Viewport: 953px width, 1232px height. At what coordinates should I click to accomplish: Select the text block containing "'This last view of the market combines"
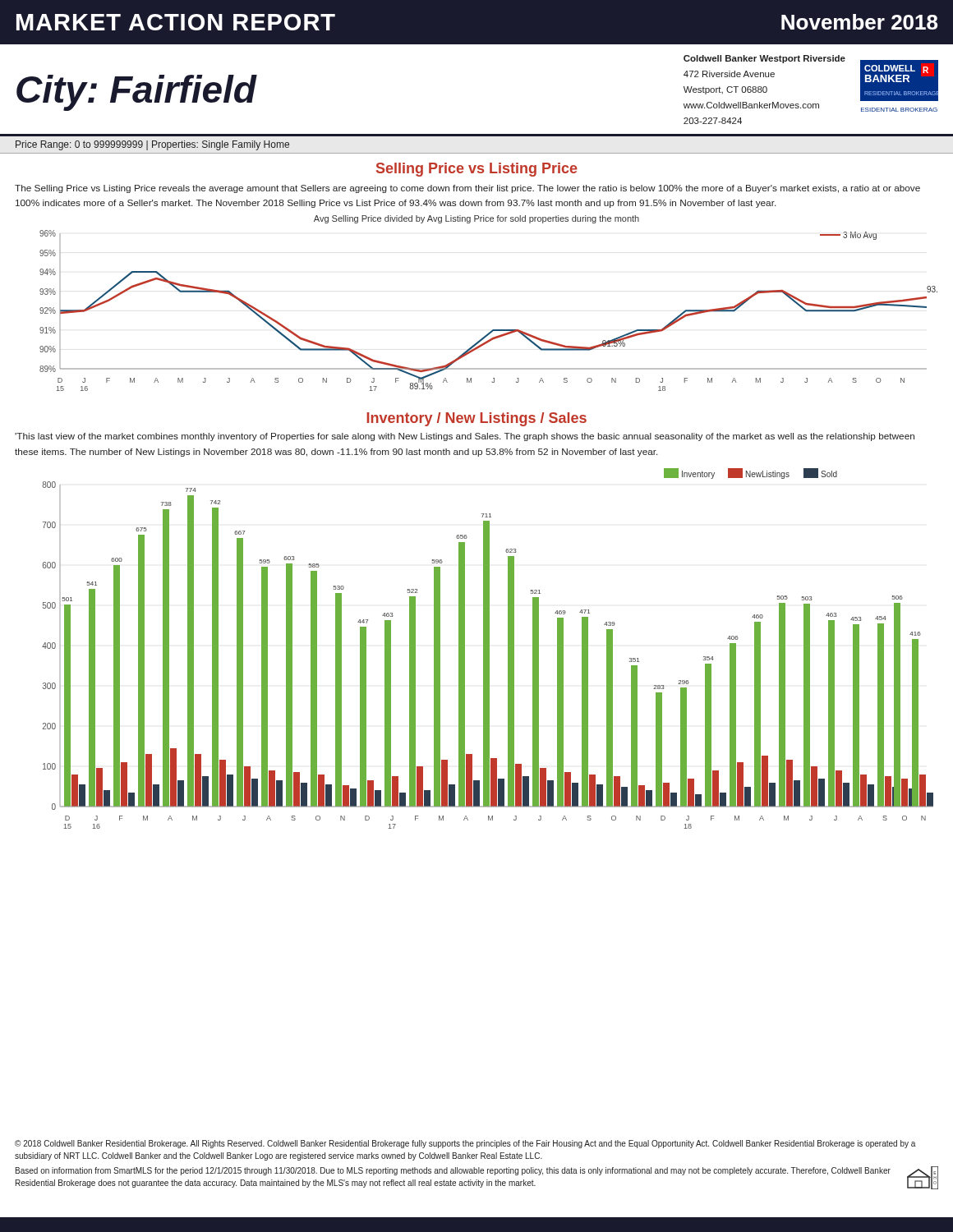pyautogui.click(x=465, y=444)
